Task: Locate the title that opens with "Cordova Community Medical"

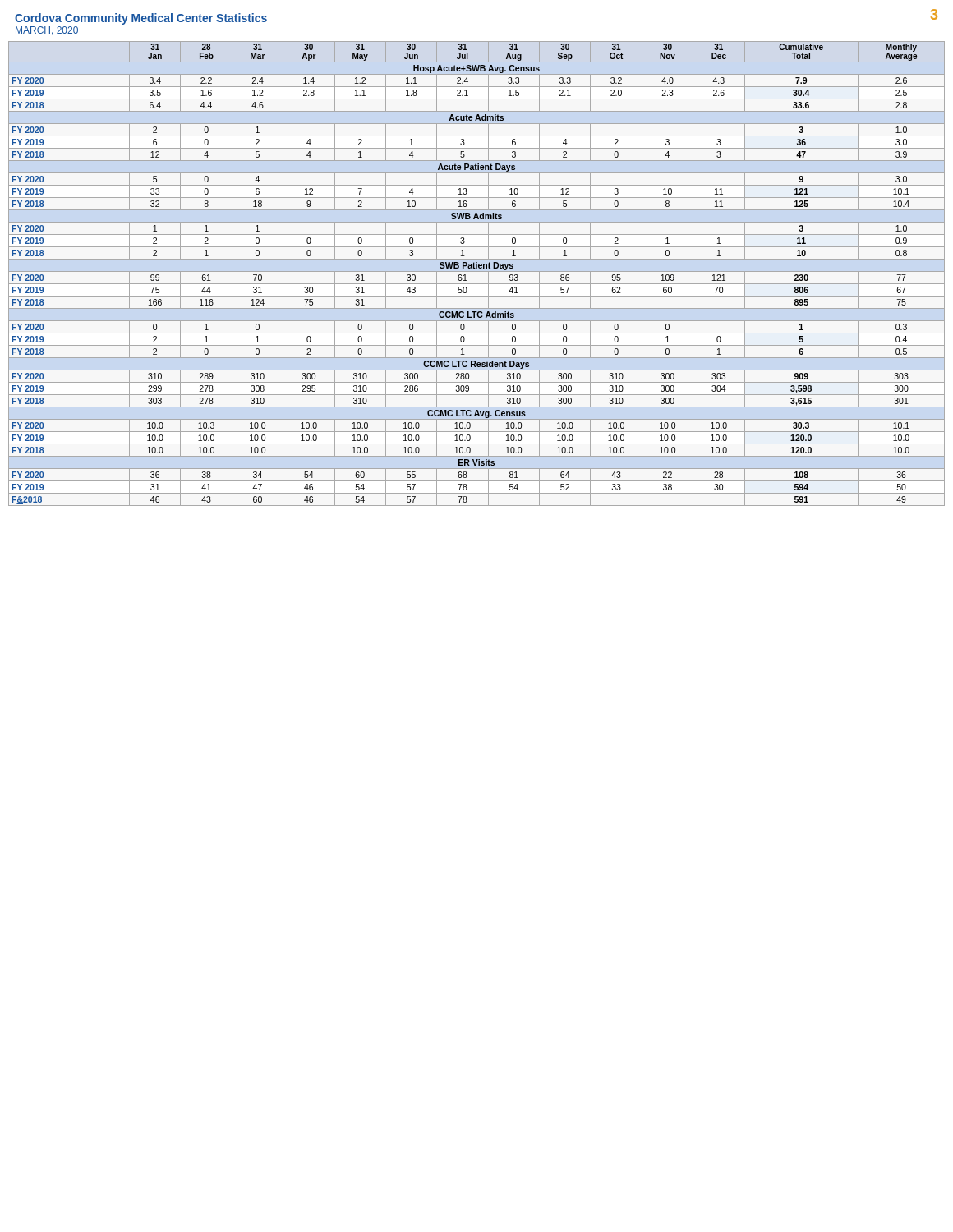Action: tap(141, 24)
